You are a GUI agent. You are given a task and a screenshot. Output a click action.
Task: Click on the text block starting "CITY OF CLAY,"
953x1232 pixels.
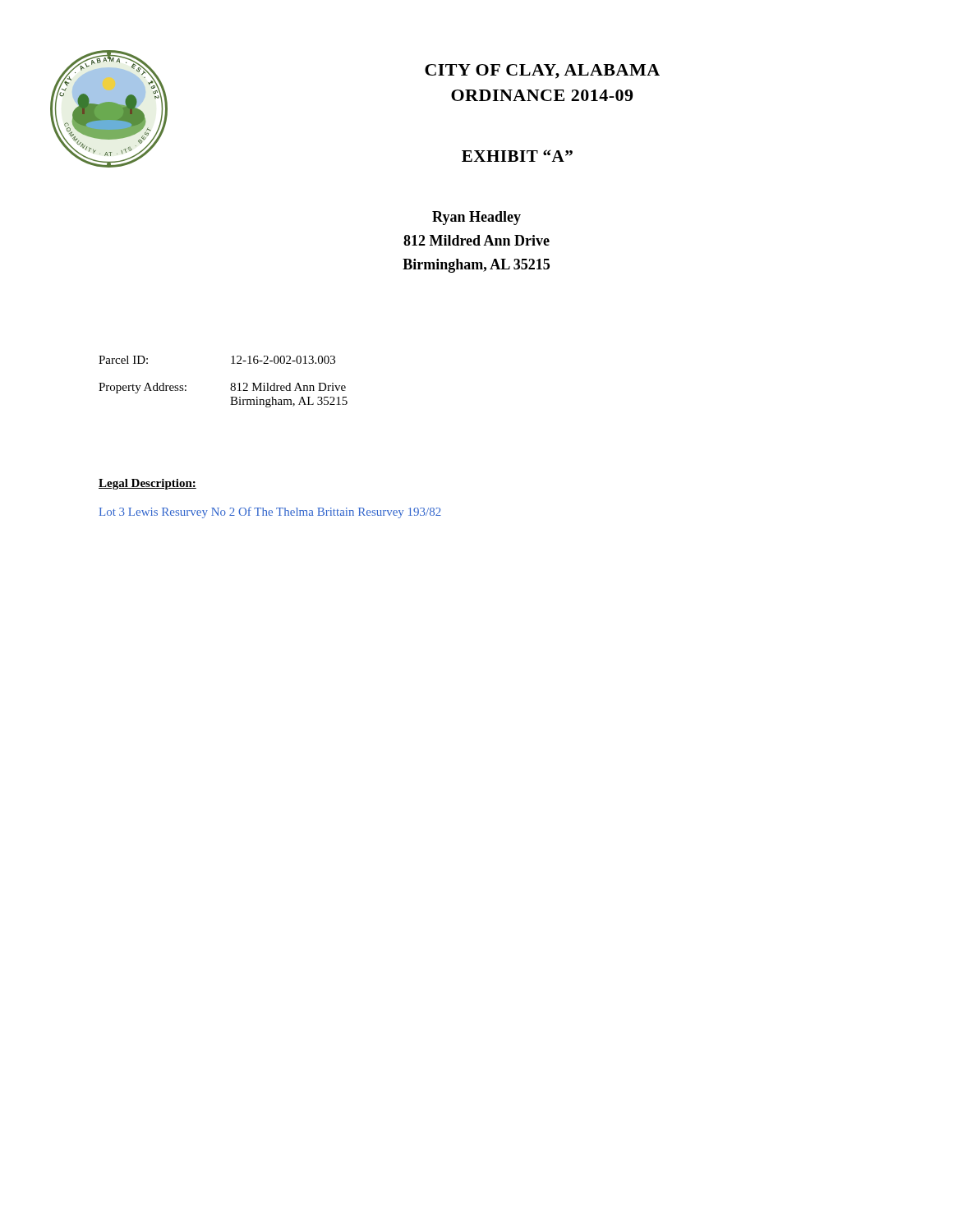pos(542,83)
